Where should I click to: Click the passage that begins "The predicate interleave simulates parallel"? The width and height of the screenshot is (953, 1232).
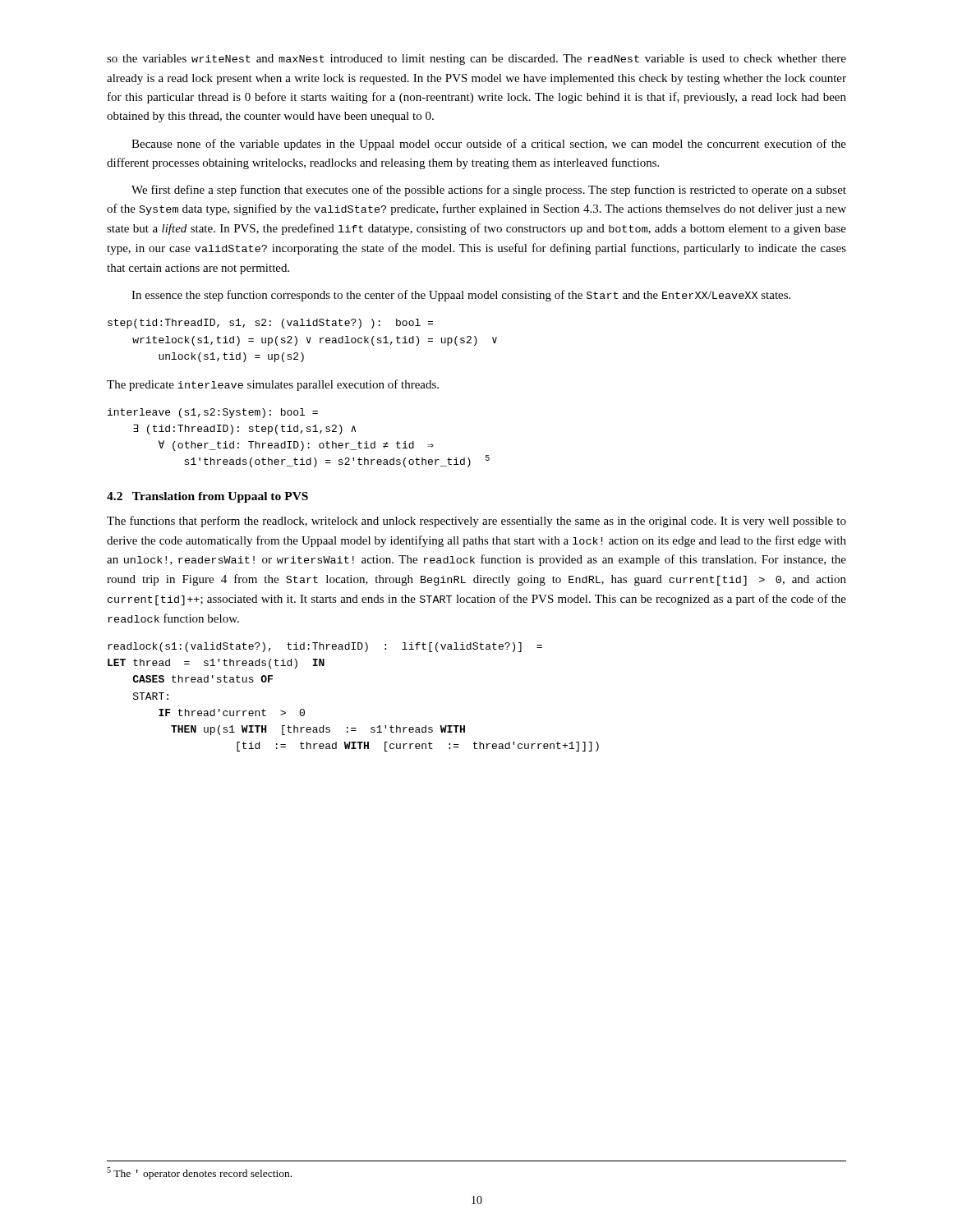273,385
